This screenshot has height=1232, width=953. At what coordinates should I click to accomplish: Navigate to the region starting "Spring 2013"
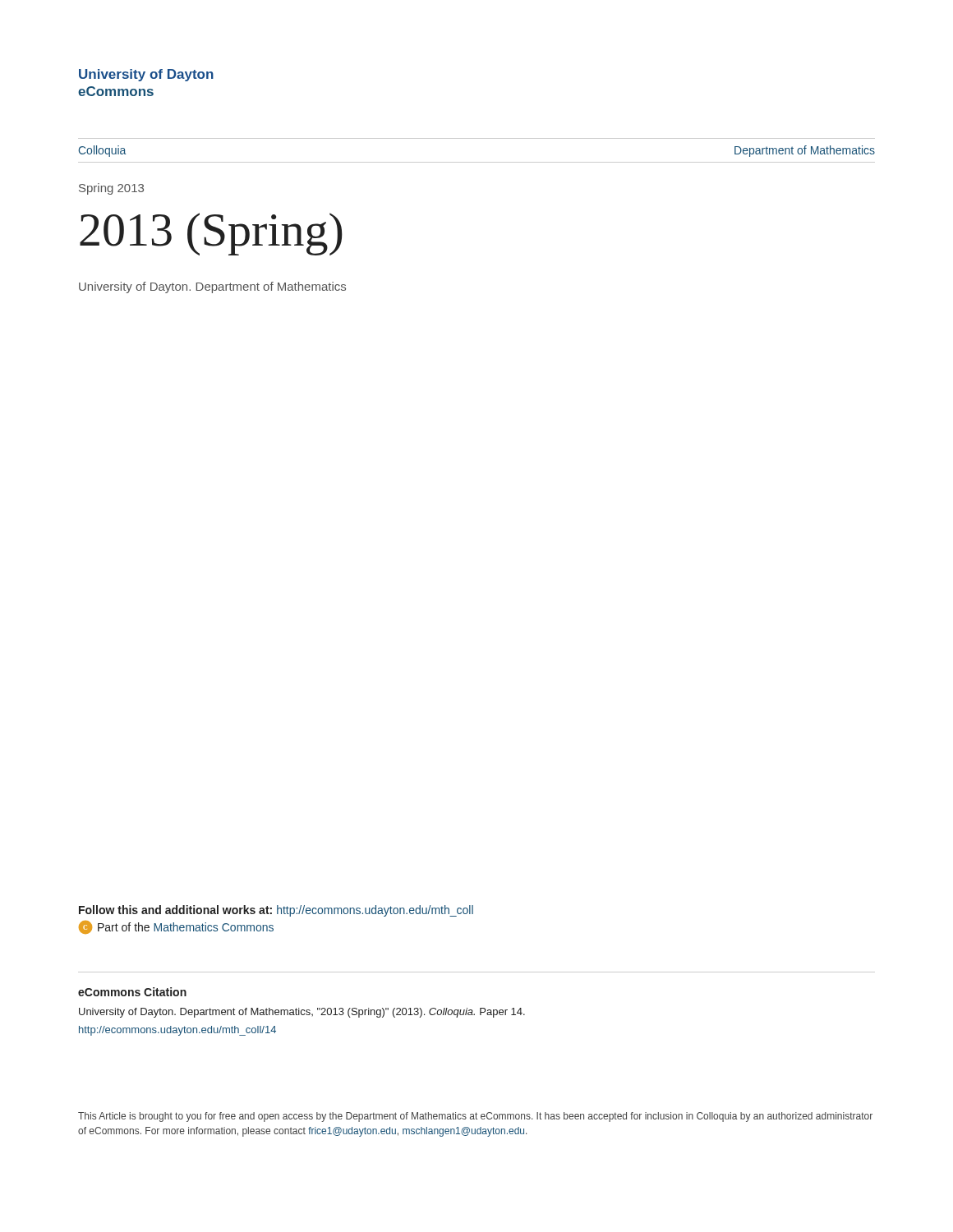tap(111, 188)
